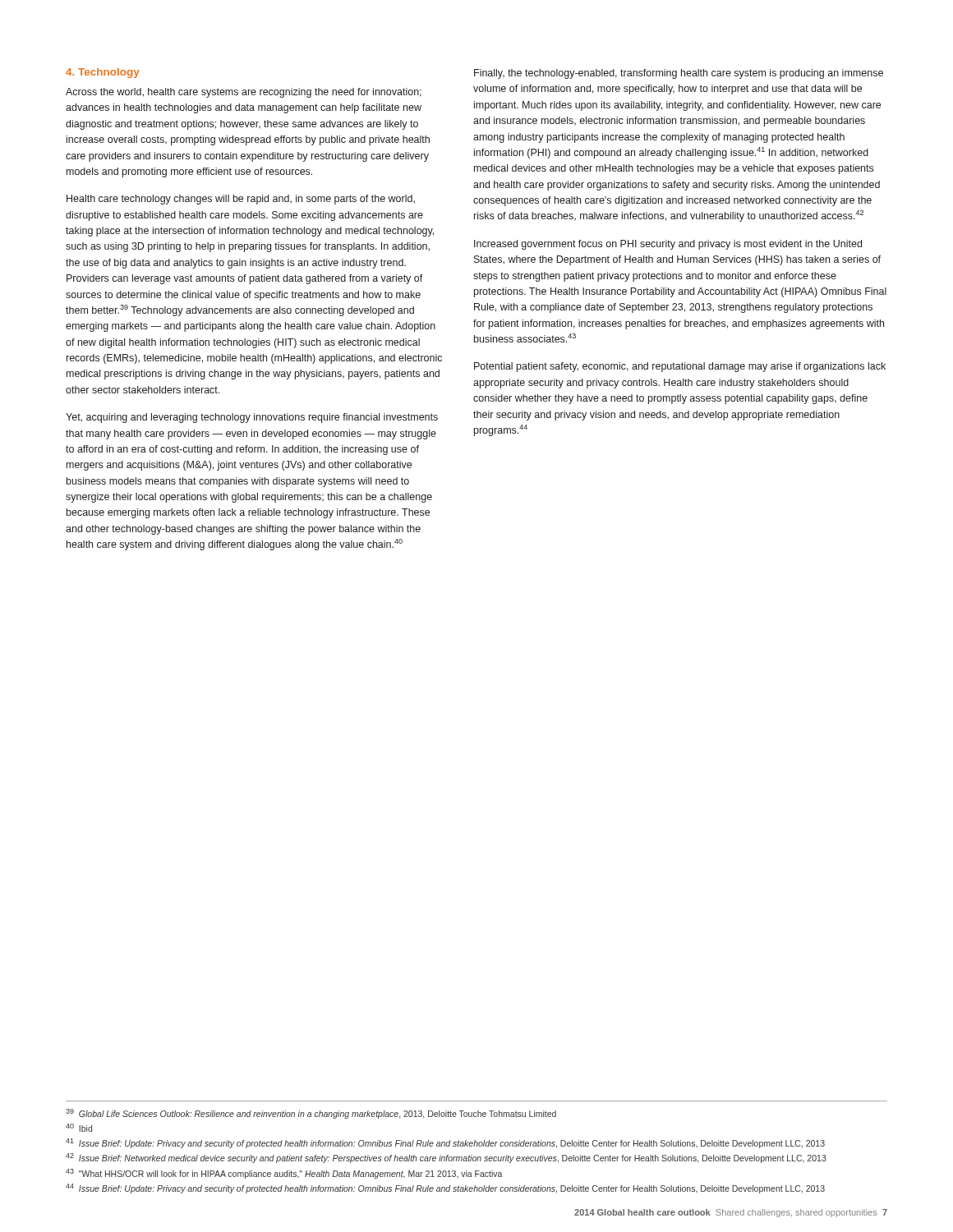953x1232 pixels.
Task: Where is the passage that starts "41 Issue Brief: Update:"?
Action: point(445,1143)
